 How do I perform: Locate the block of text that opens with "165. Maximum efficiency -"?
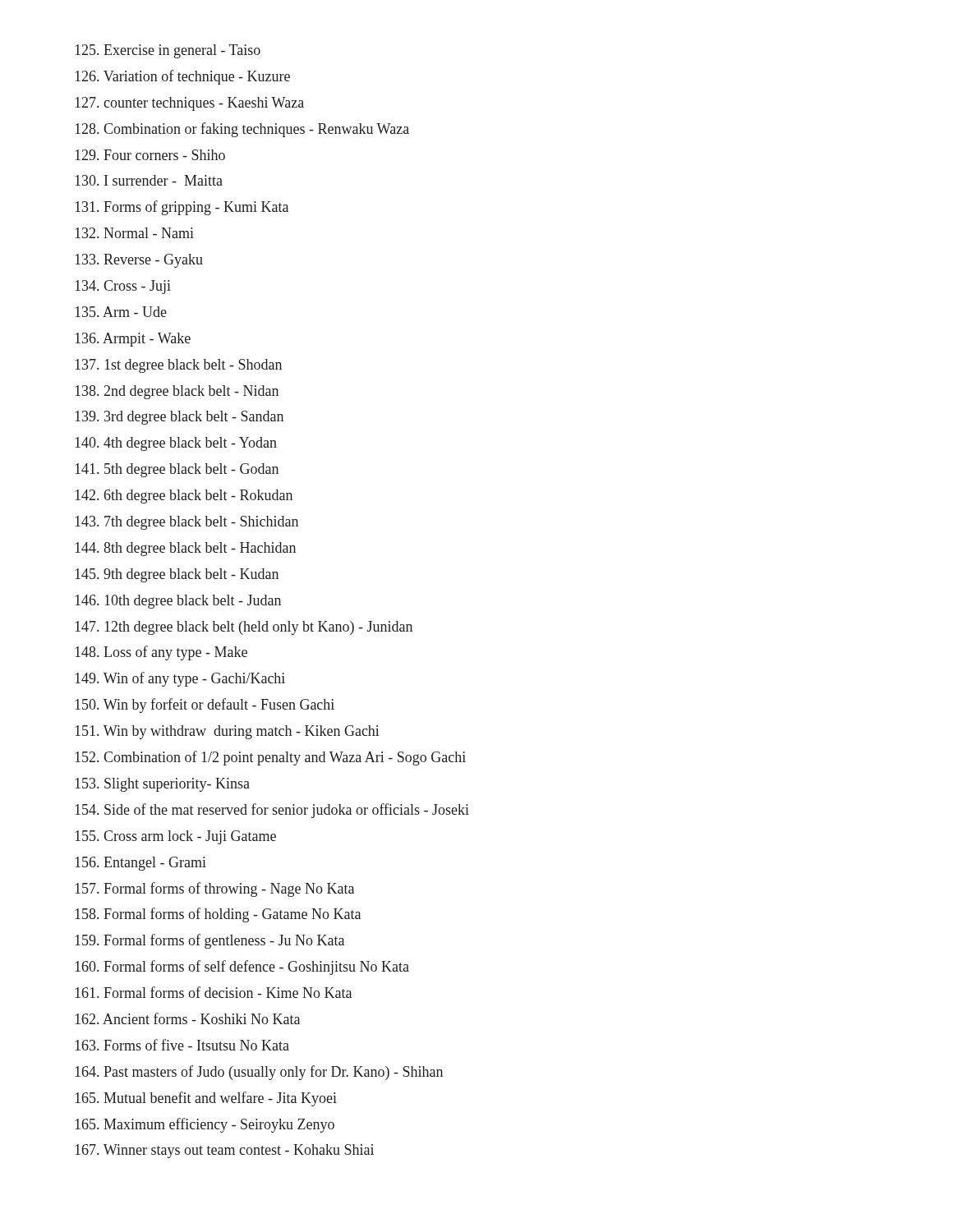[x=204, y=1124]
